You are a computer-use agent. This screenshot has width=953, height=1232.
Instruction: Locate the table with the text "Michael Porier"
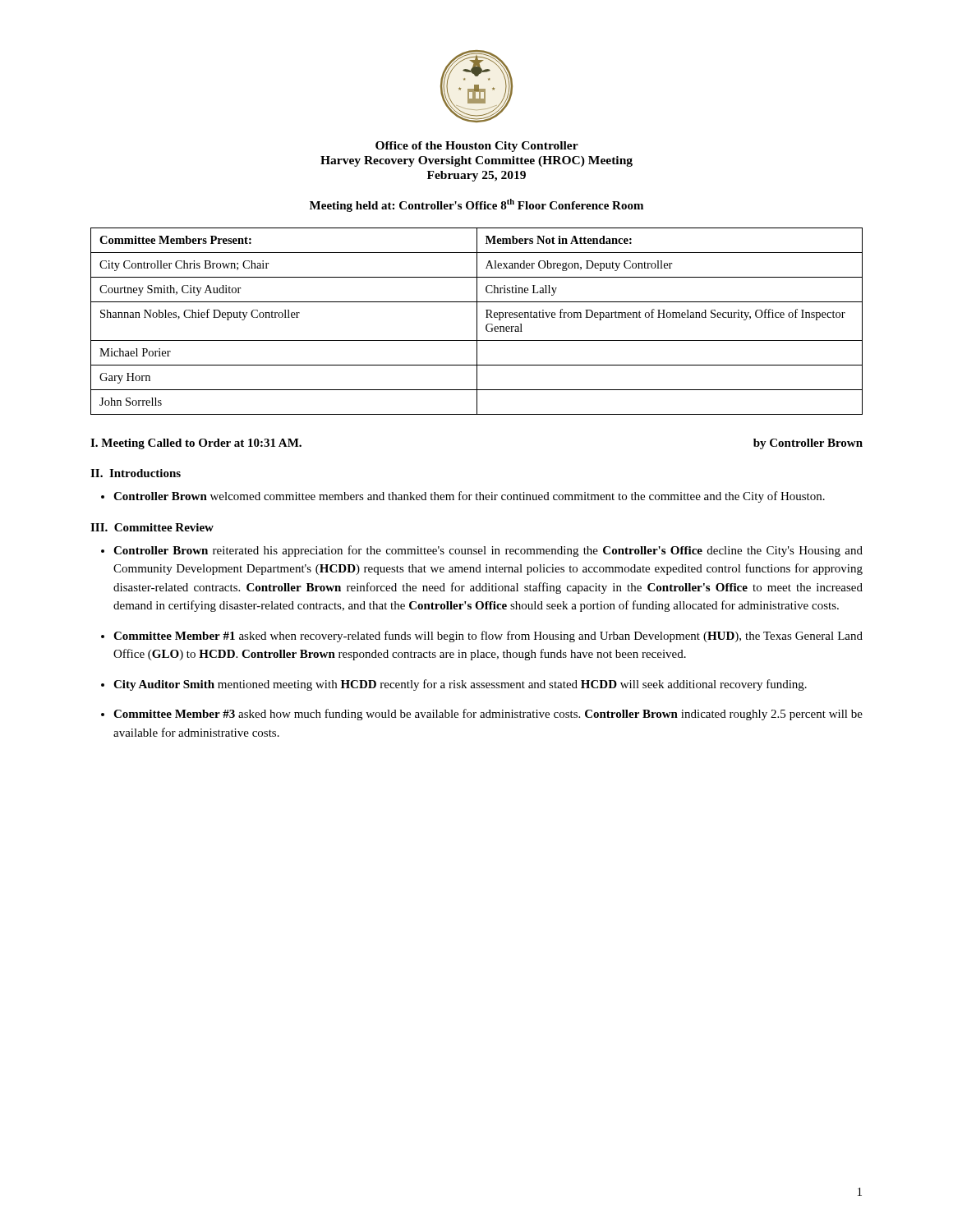(x=476, y=321)
